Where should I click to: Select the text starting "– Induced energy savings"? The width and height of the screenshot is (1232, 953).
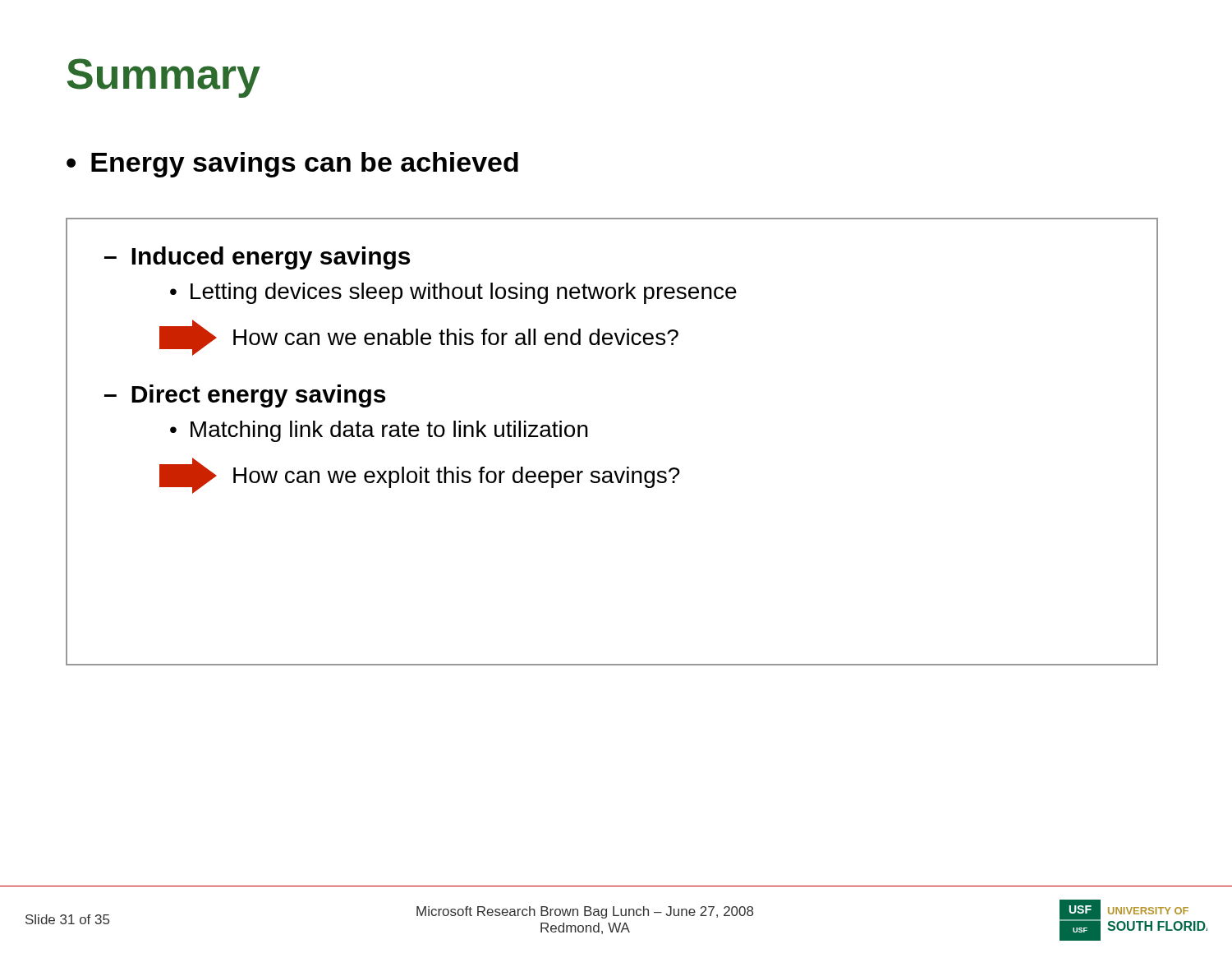(257, 256)
